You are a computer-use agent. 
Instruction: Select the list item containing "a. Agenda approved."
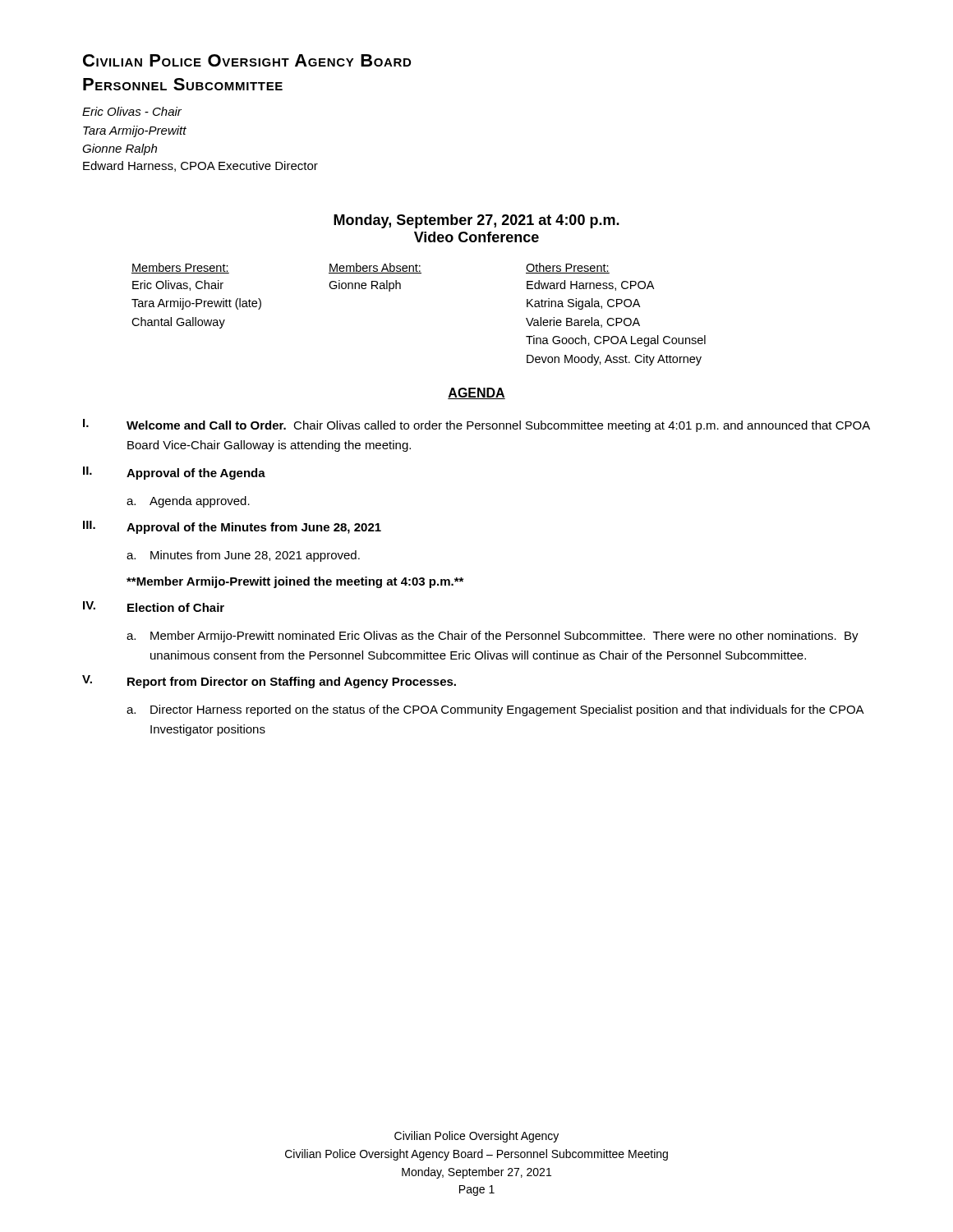point(188,502)
